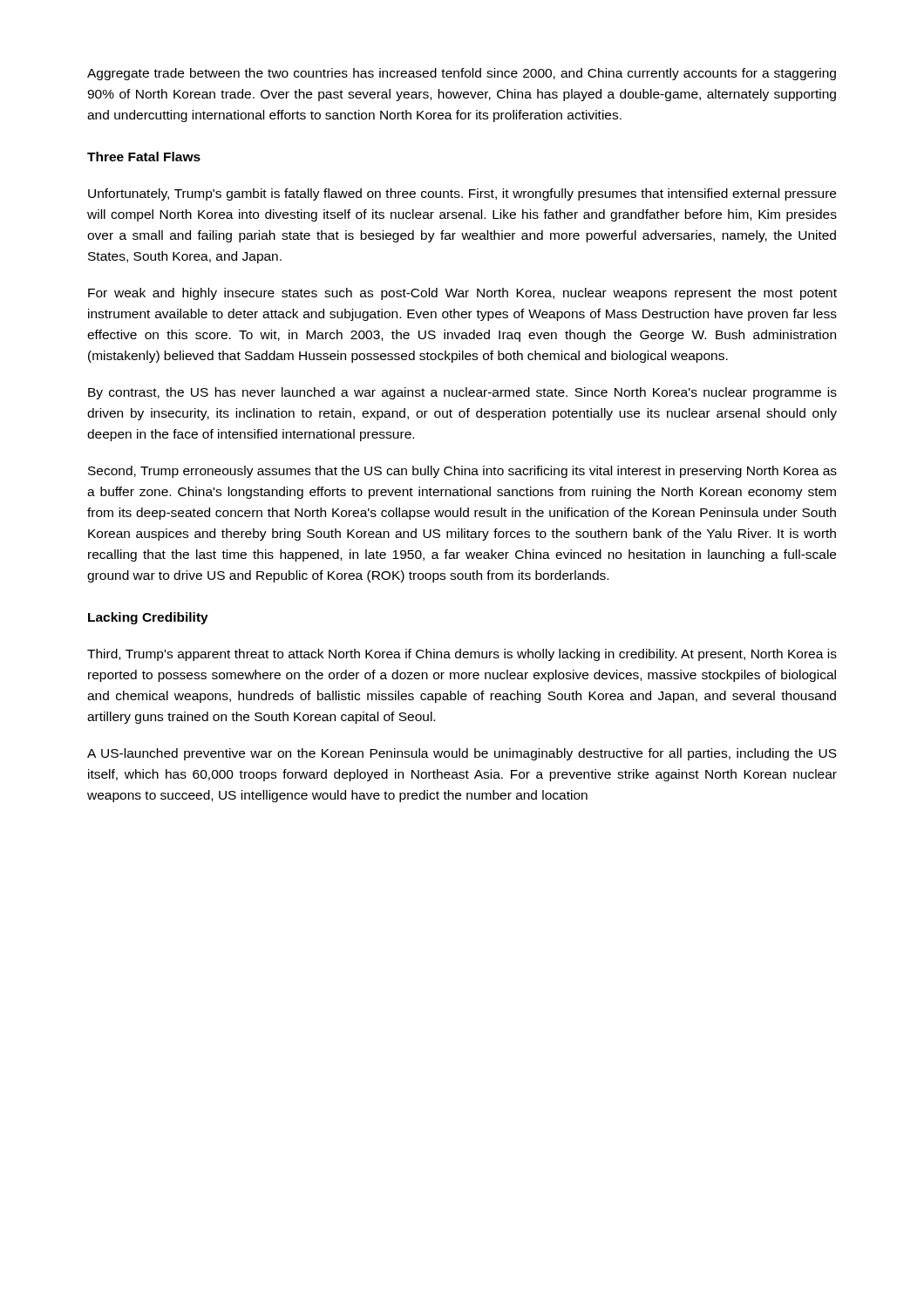Select the region starting "Unfortunately, Trump's gambit"
The width and height of the screenshot is (924, 1308).
click(462, 225)
